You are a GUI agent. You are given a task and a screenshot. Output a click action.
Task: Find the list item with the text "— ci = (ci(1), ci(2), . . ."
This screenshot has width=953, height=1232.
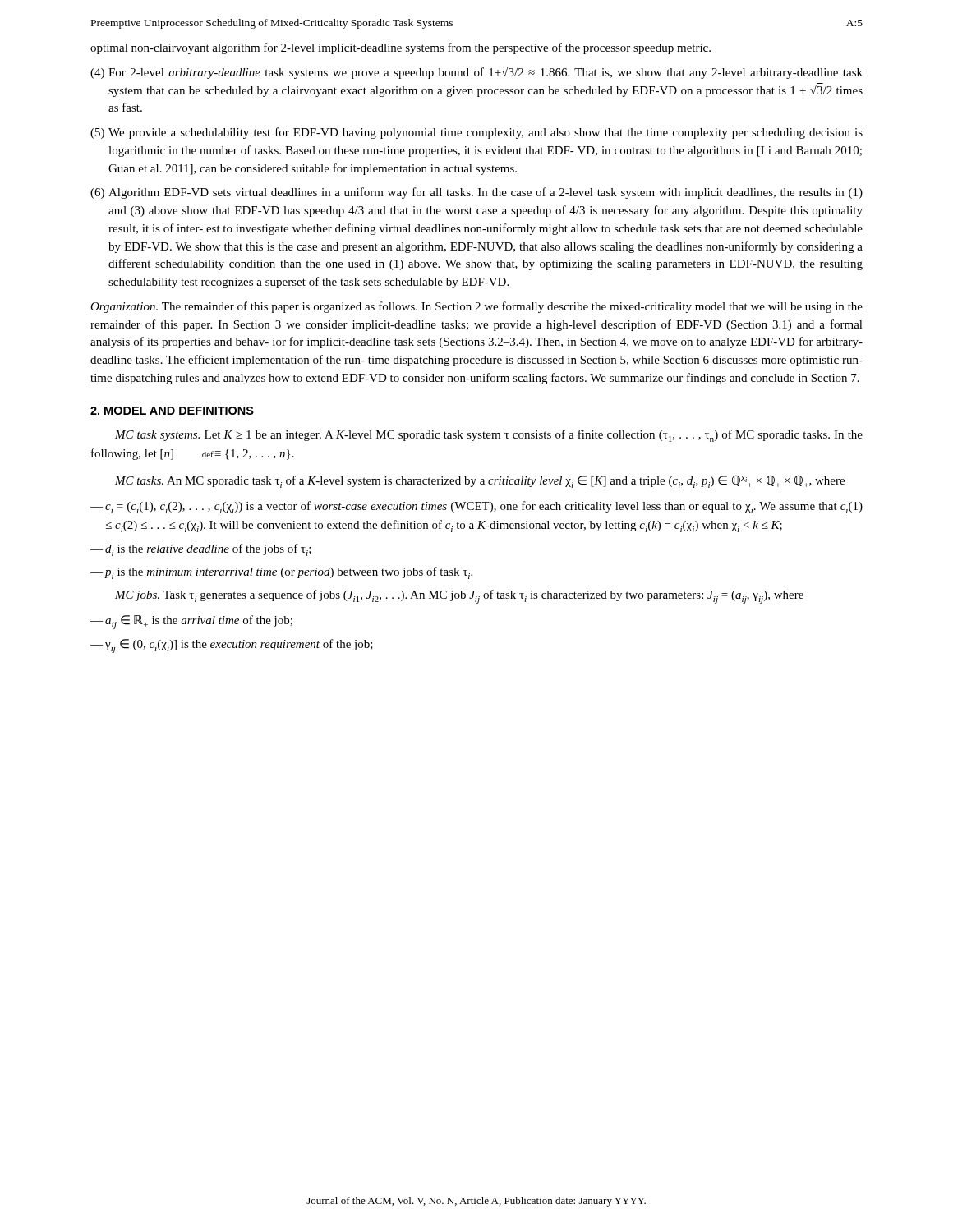click(x=476, y=517)
